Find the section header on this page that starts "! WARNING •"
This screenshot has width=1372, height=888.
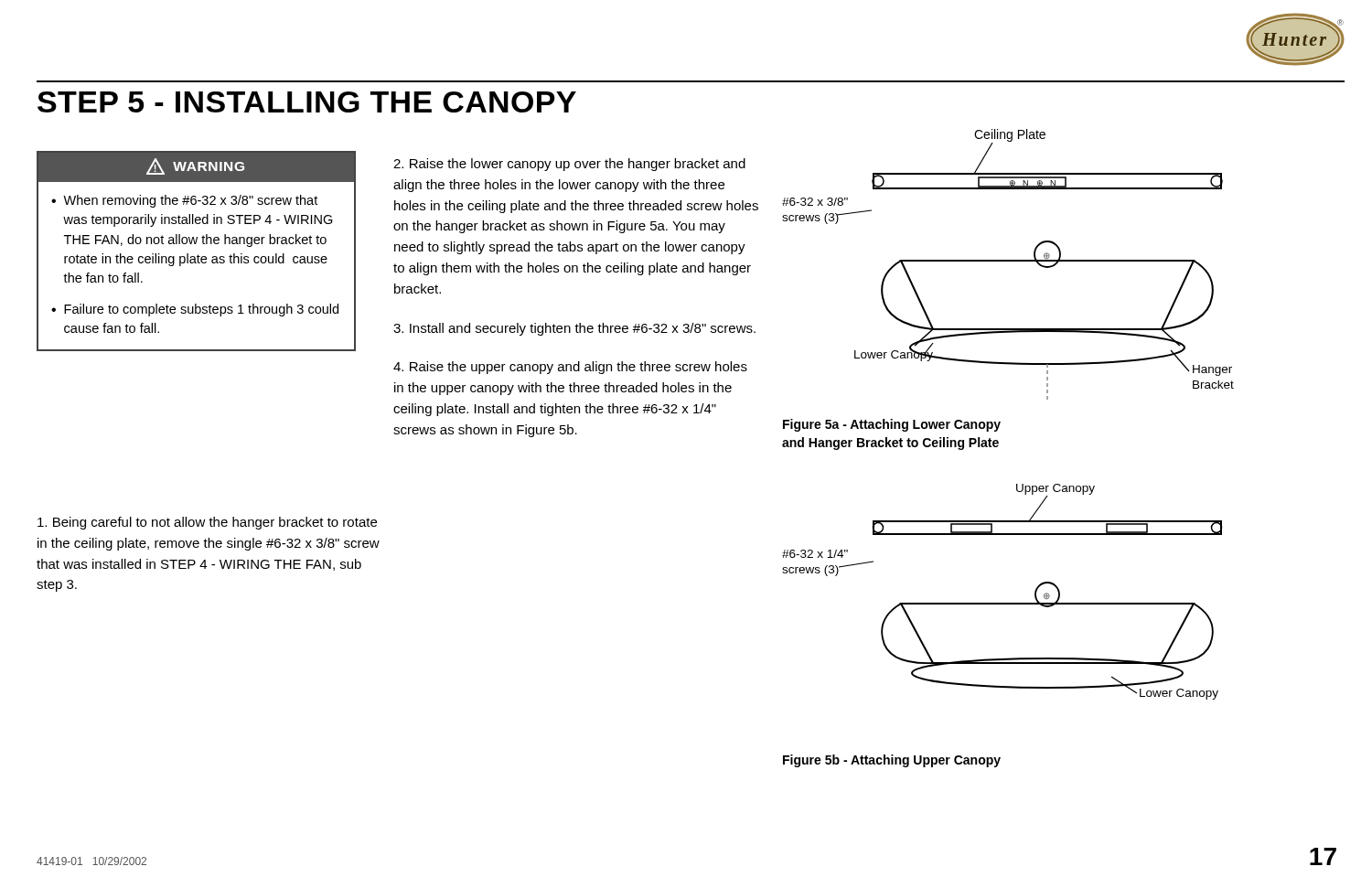point(196,251)
